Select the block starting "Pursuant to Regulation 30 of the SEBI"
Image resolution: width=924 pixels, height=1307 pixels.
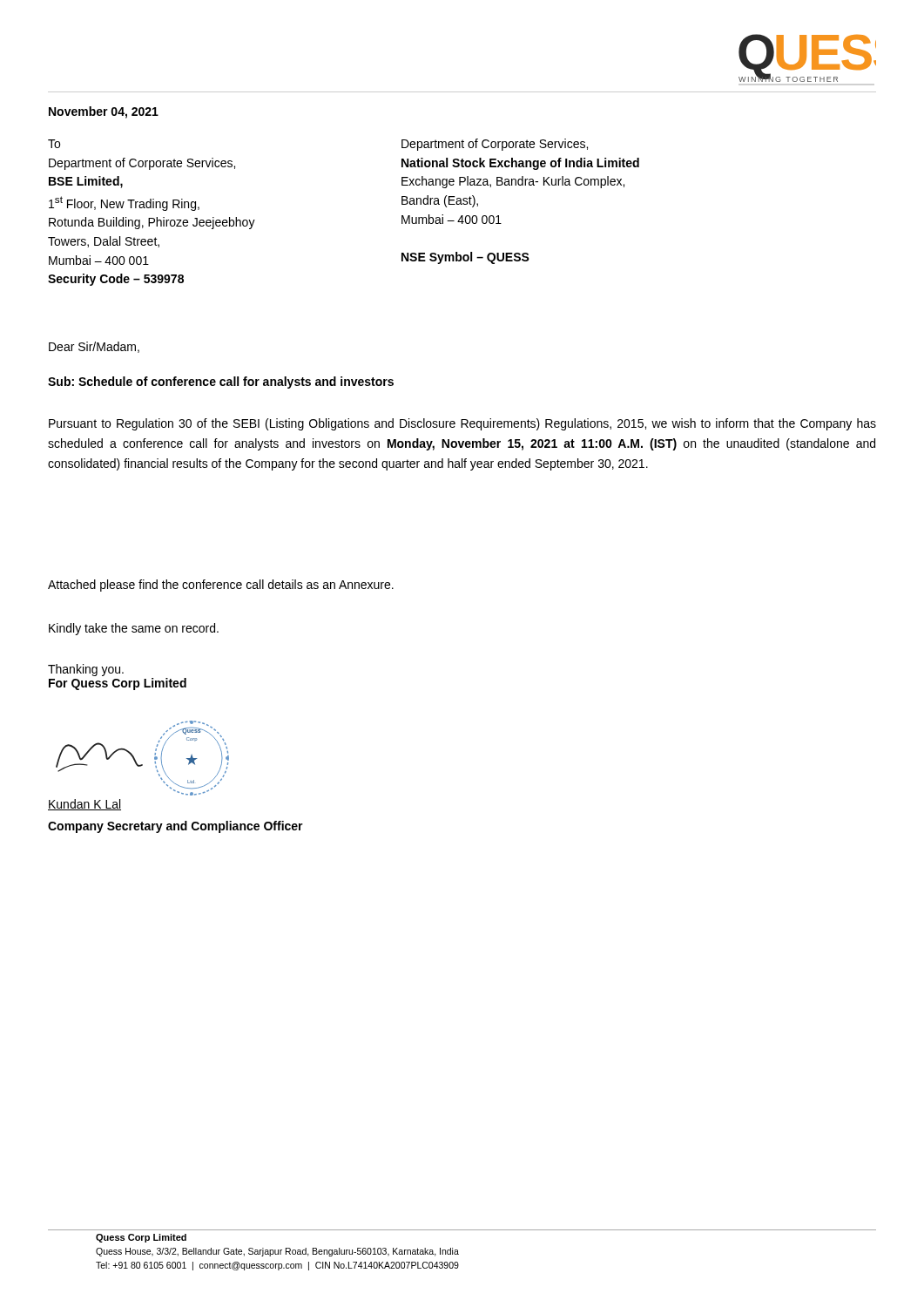462,444
